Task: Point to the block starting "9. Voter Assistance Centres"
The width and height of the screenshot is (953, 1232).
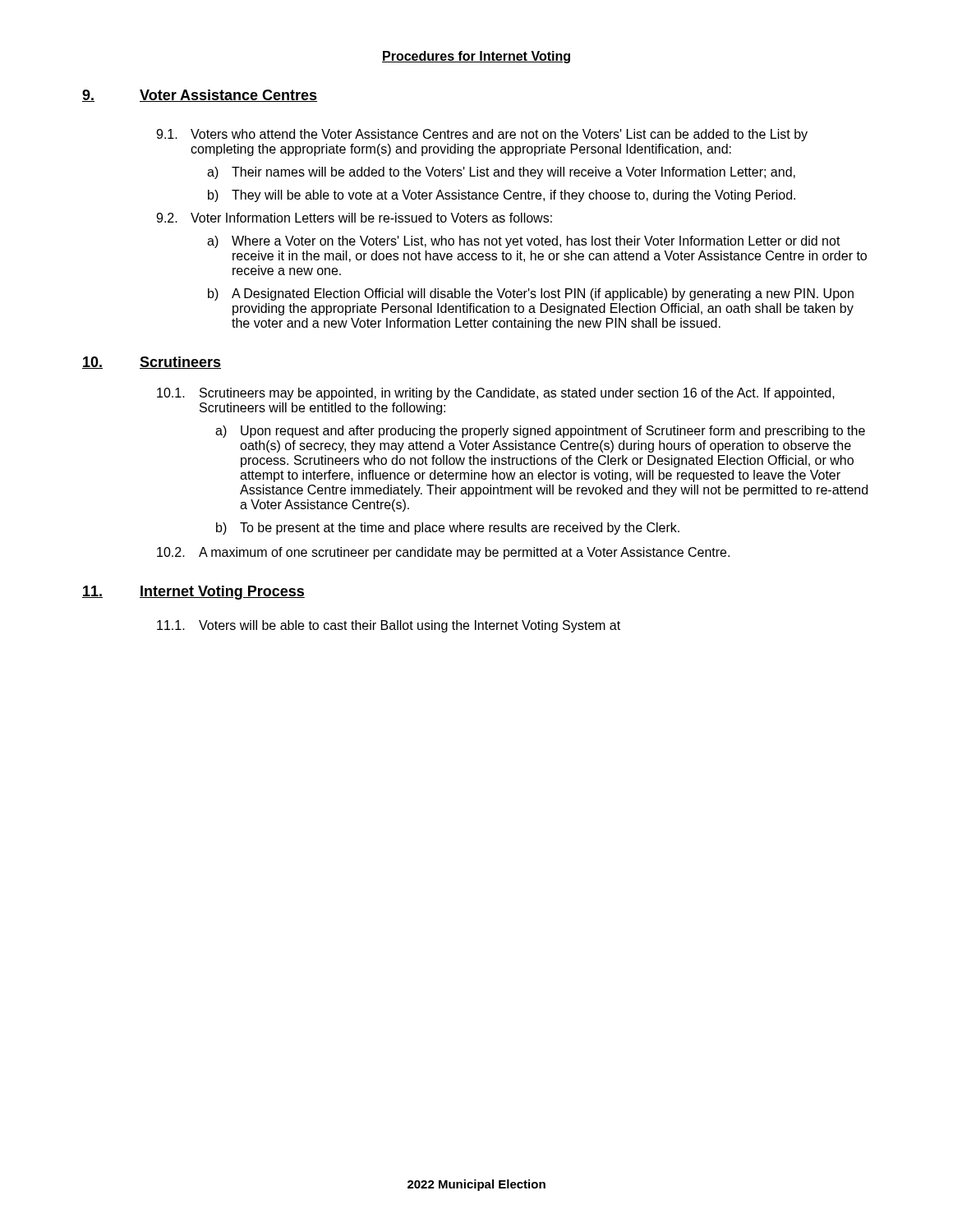Action: pos(200,96)
